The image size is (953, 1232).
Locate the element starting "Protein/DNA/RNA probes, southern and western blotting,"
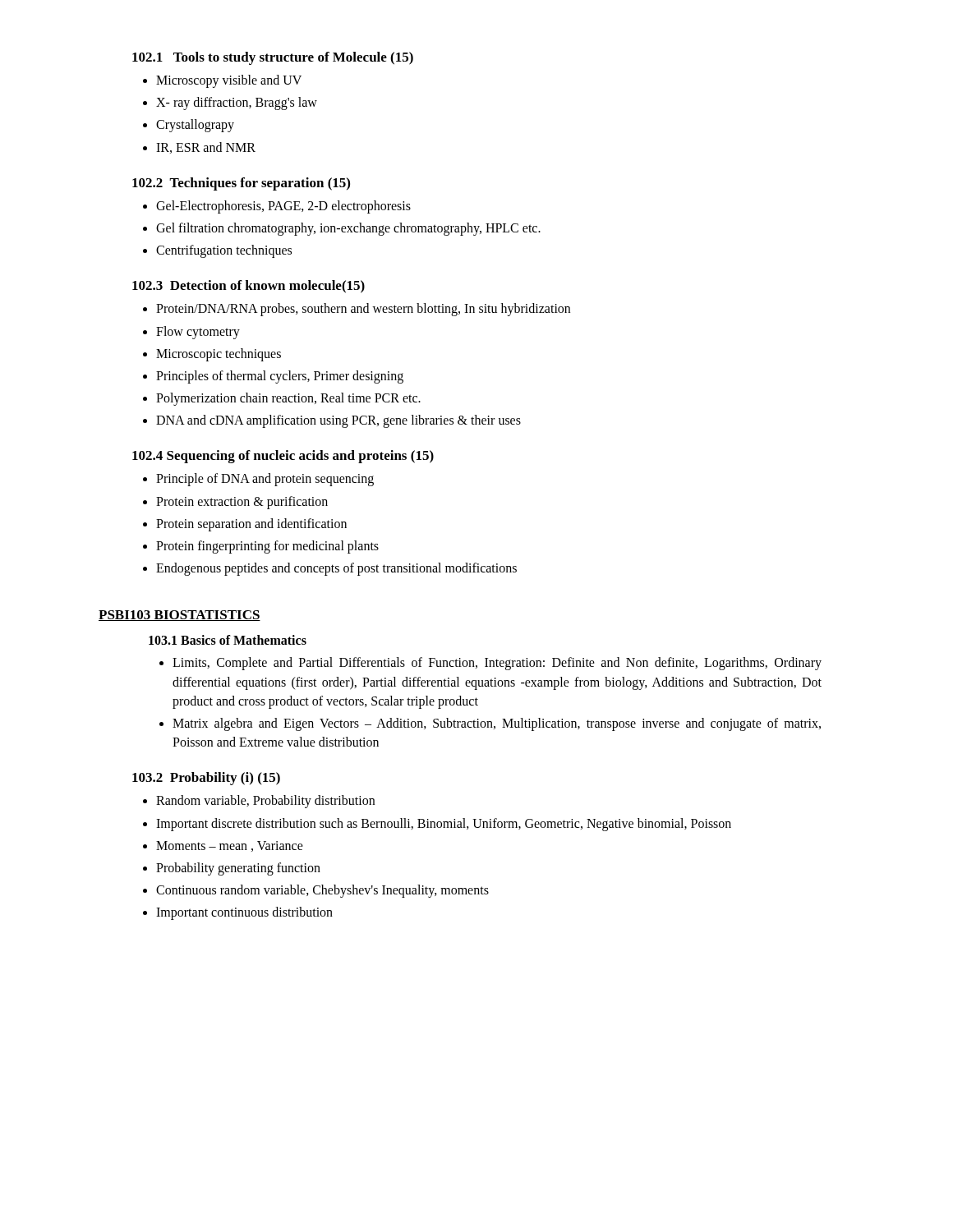click(501, 309)
